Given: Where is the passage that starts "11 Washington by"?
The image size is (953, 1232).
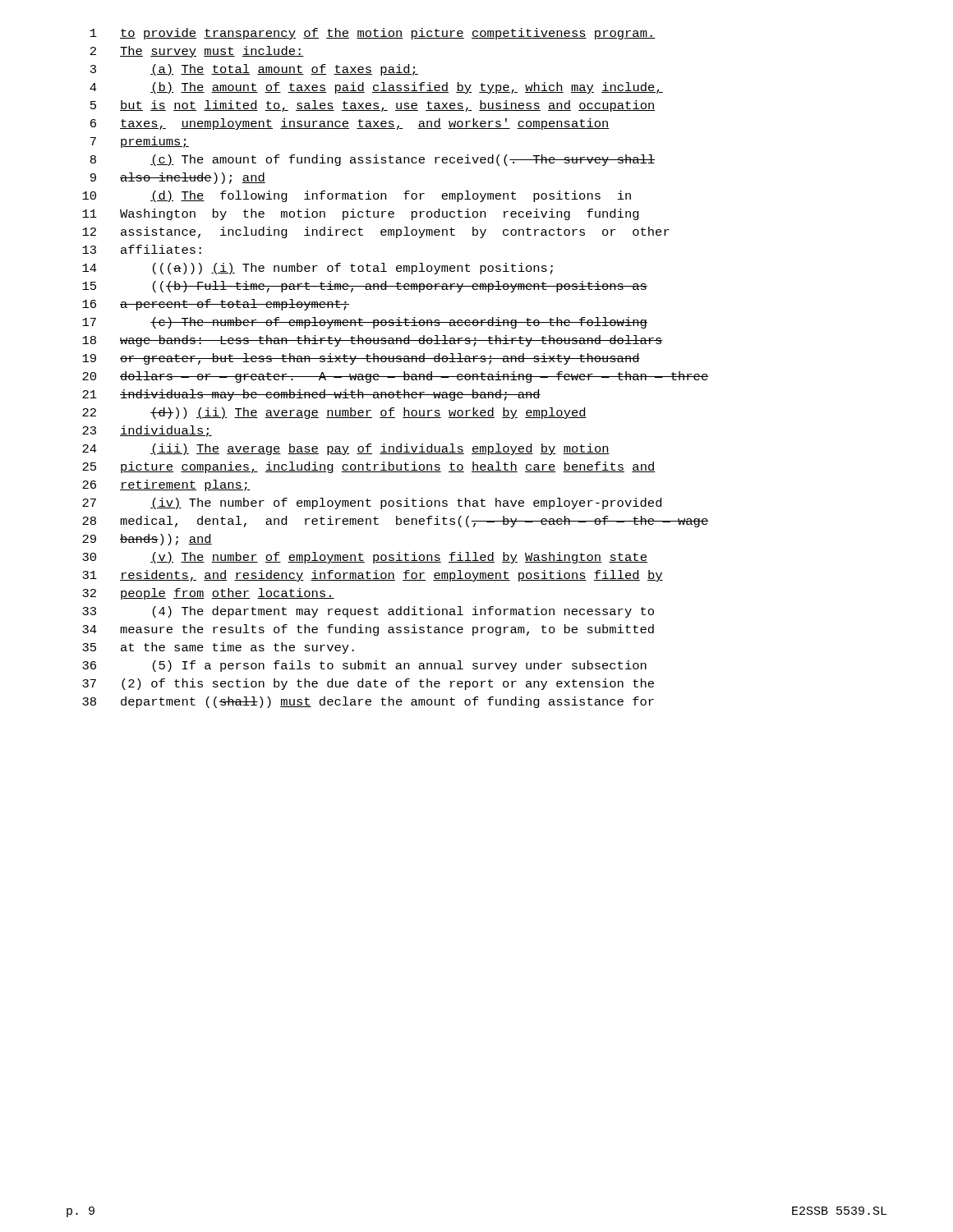Looking at the screenshot, I should [476, 214].
